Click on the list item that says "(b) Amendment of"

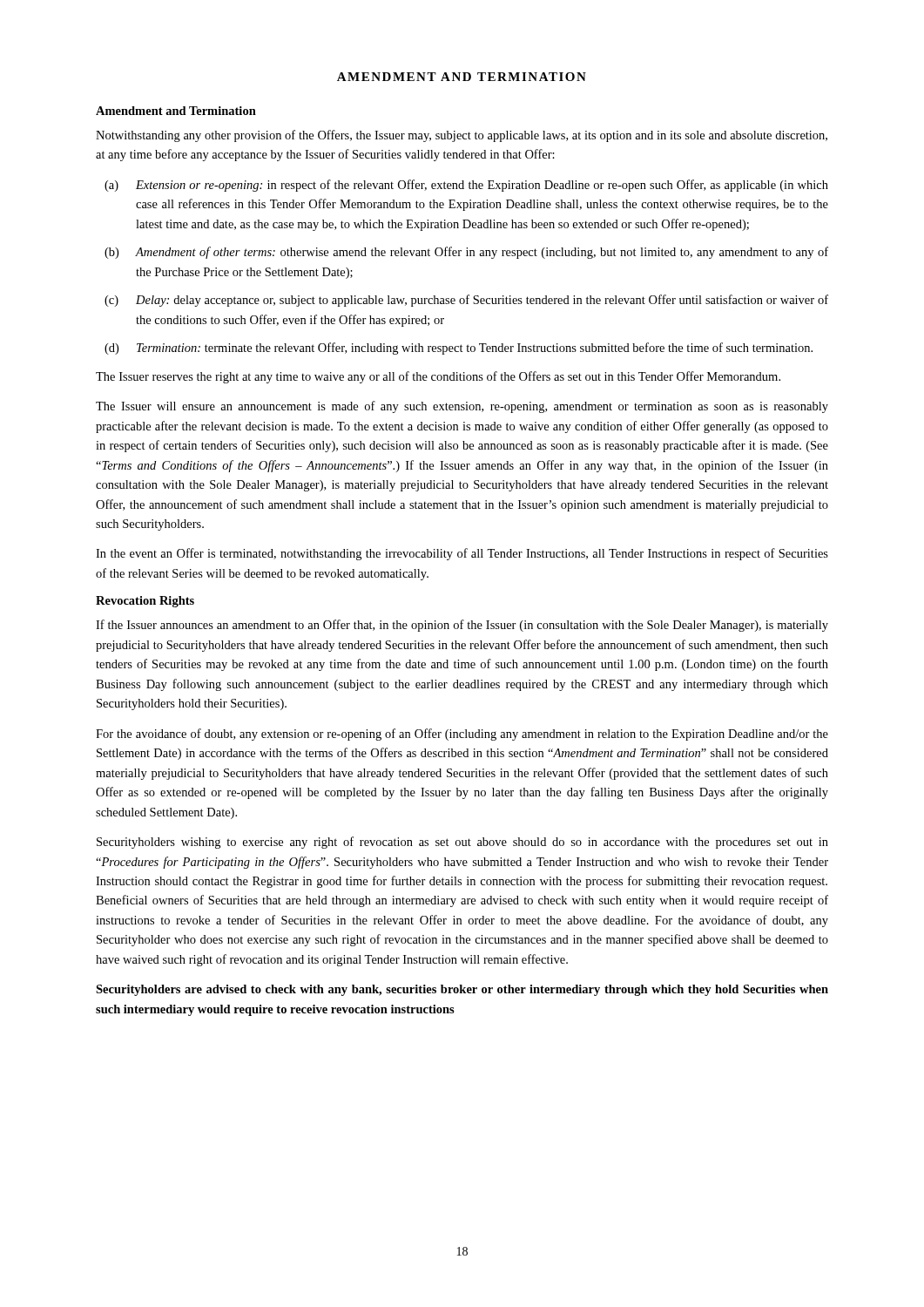click(462, 262)
